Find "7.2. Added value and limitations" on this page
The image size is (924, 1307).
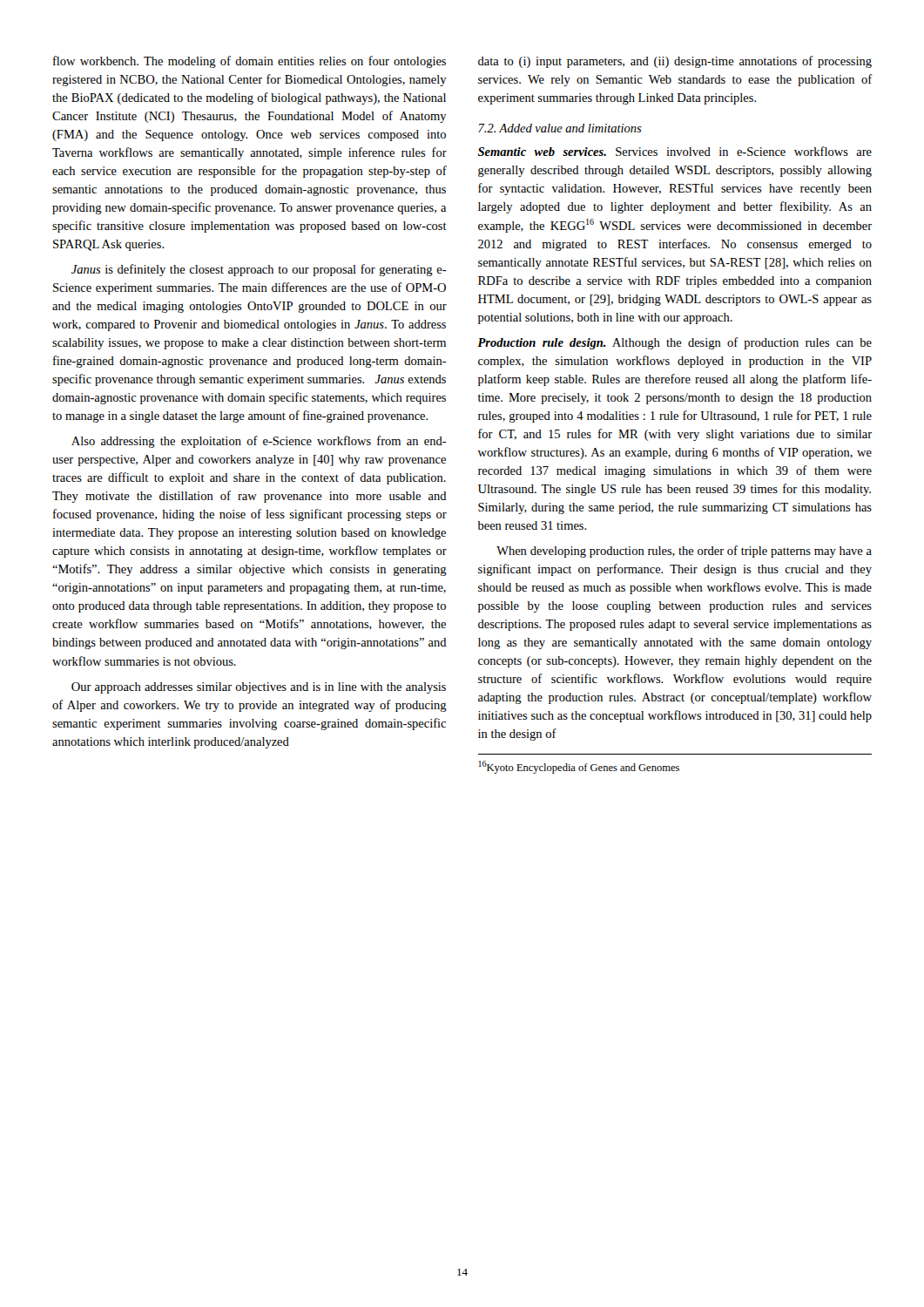click(x=560, y=128)
